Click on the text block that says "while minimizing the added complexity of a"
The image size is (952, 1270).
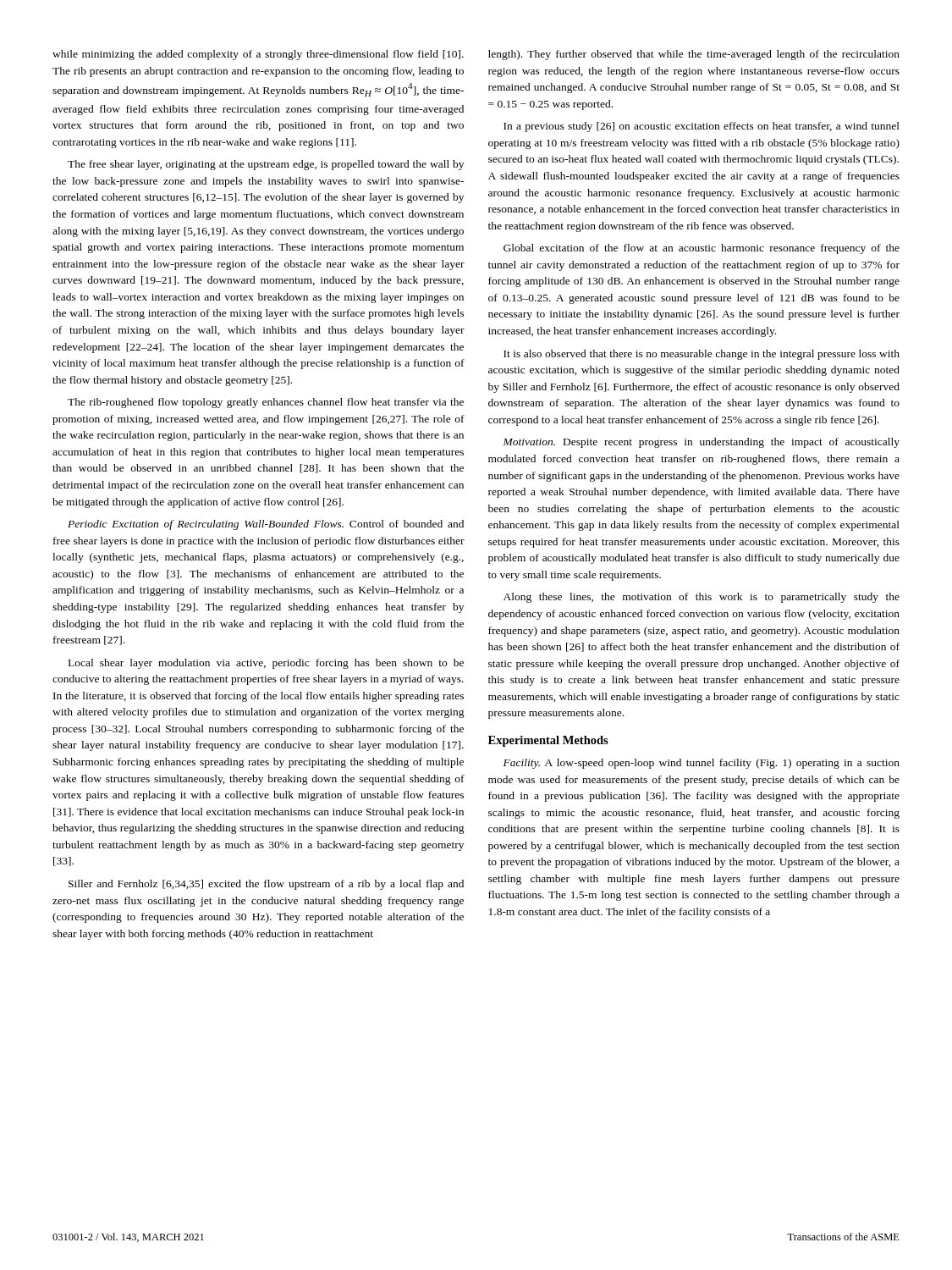258,98
